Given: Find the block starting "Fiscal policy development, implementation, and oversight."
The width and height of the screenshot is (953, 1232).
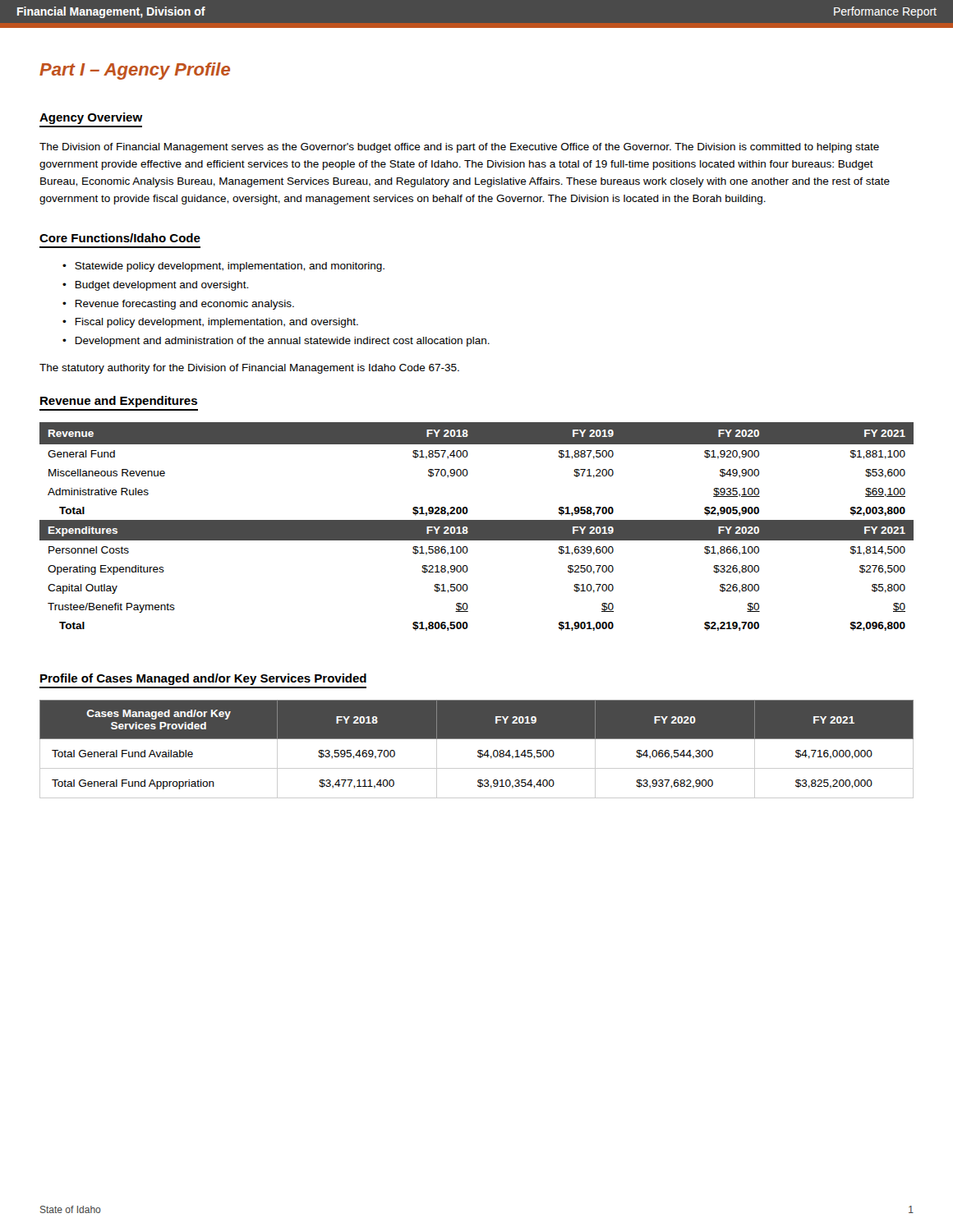Looking at the screenshot, I should click(x=217, y=322).
